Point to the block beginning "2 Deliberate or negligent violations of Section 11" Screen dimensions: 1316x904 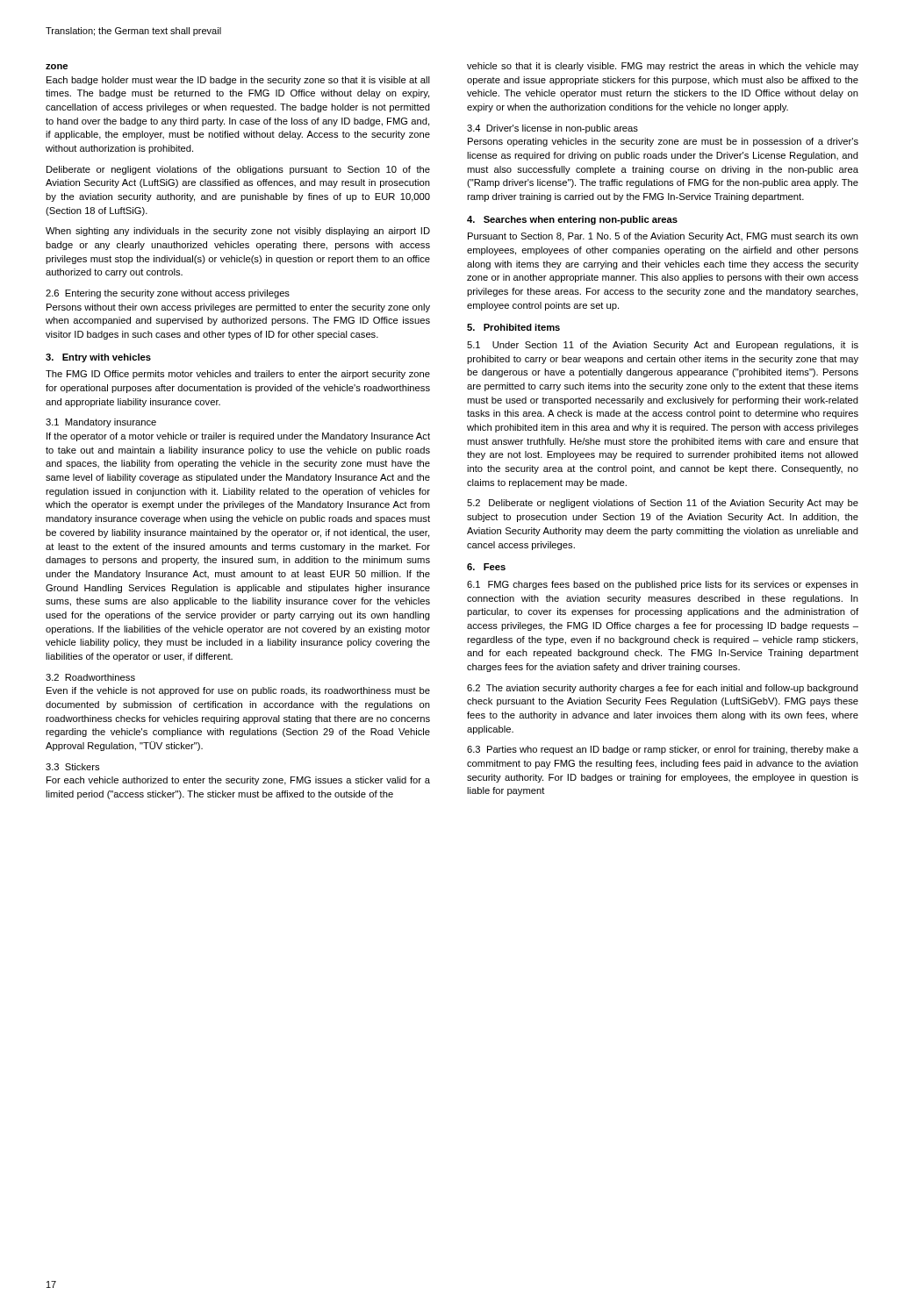663,524
